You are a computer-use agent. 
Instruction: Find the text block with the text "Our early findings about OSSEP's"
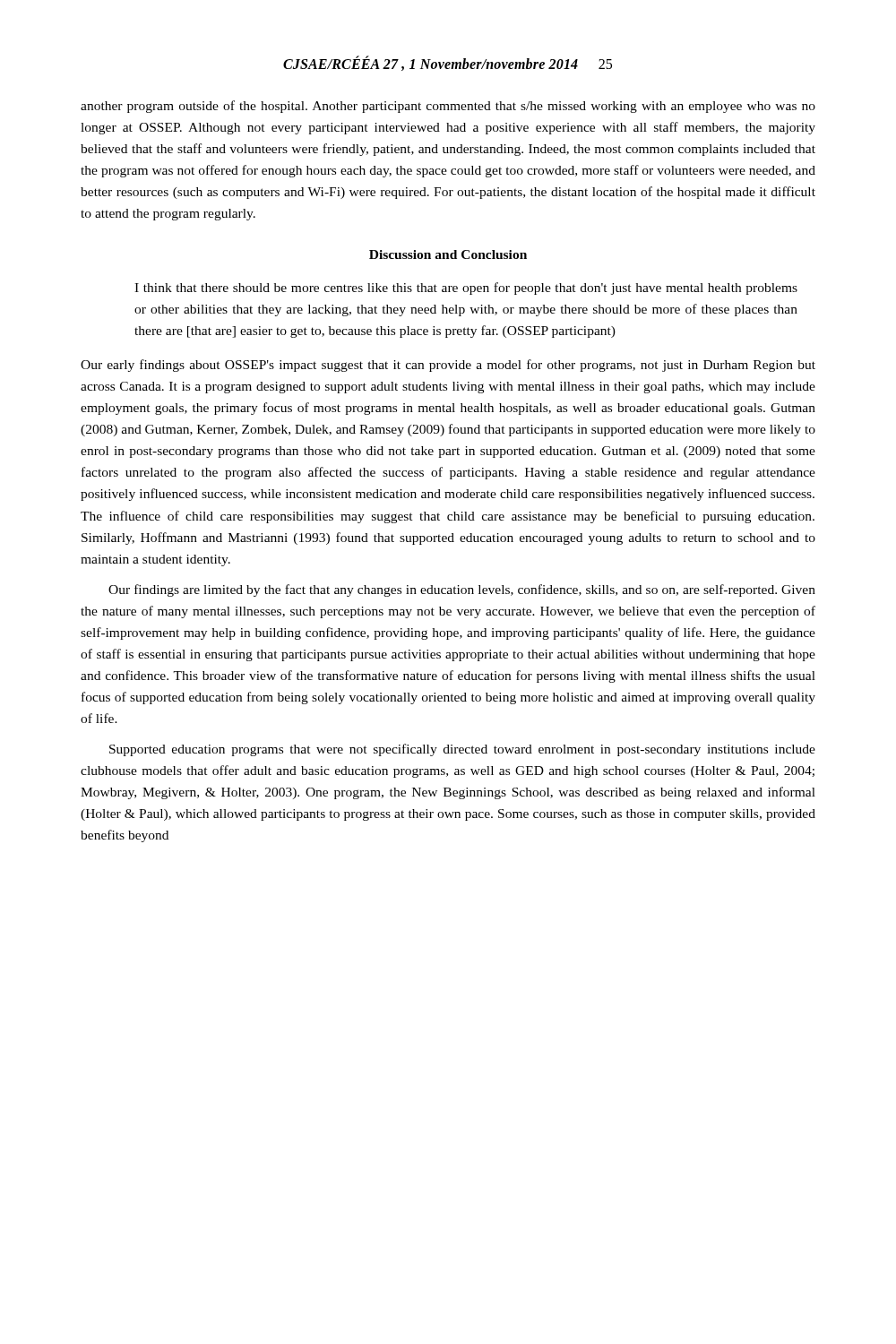(448, 461)
